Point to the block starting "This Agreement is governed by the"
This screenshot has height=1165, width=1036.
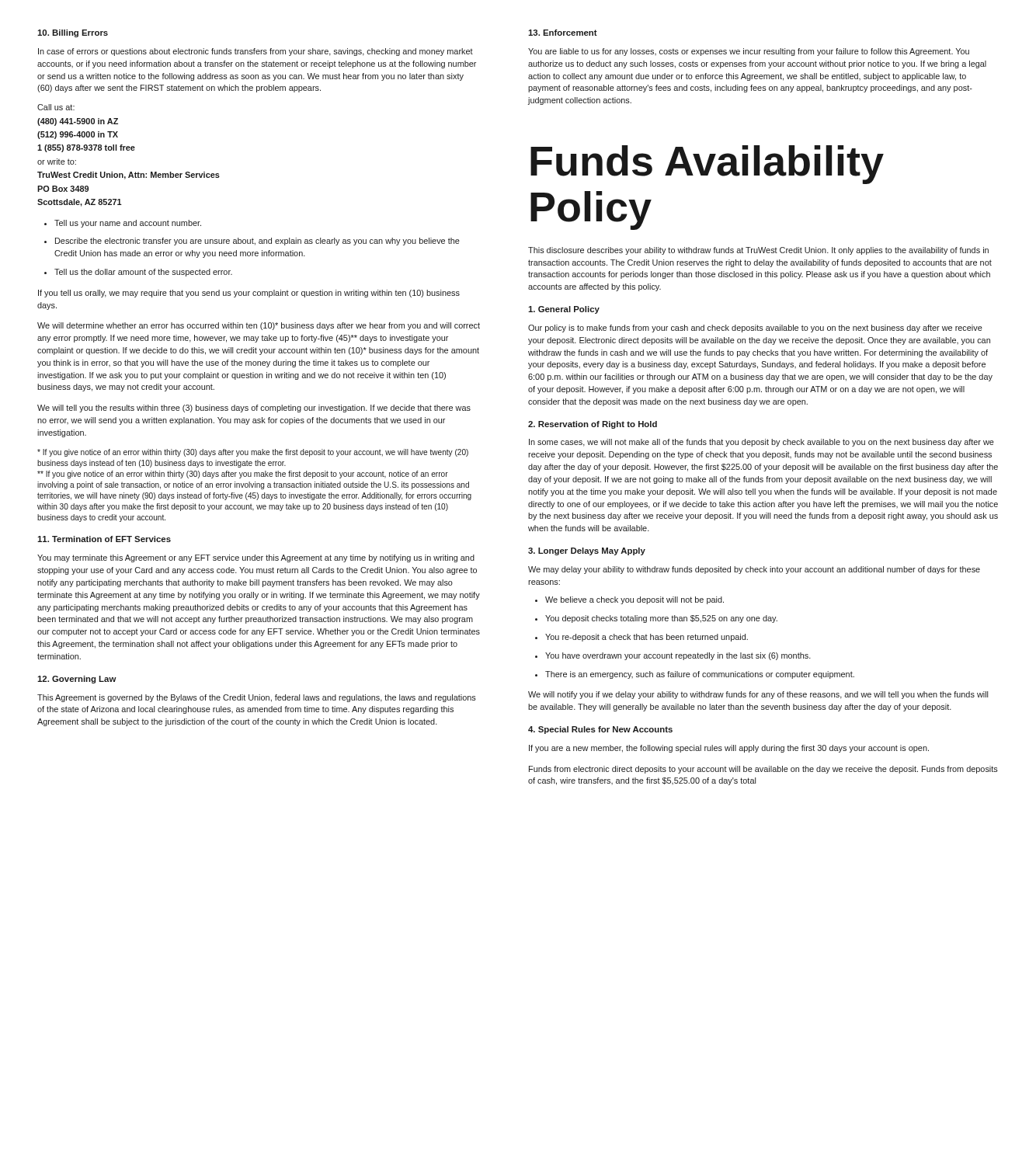pyautogui.click(x=259, y=710)
